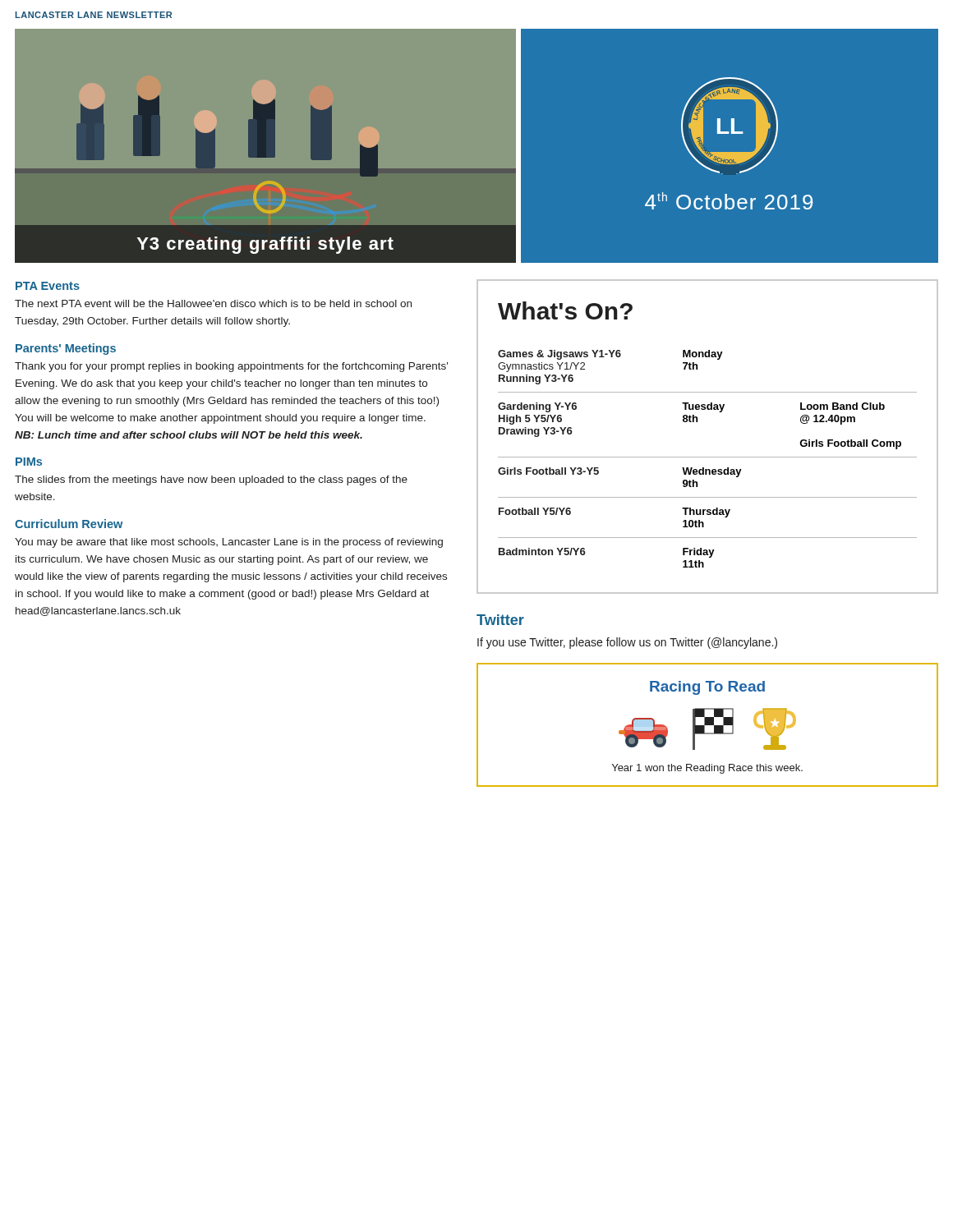Locate the text block containing "If you use"
The width and height of the screenshot is (953, 1232).
pos(627,642)
